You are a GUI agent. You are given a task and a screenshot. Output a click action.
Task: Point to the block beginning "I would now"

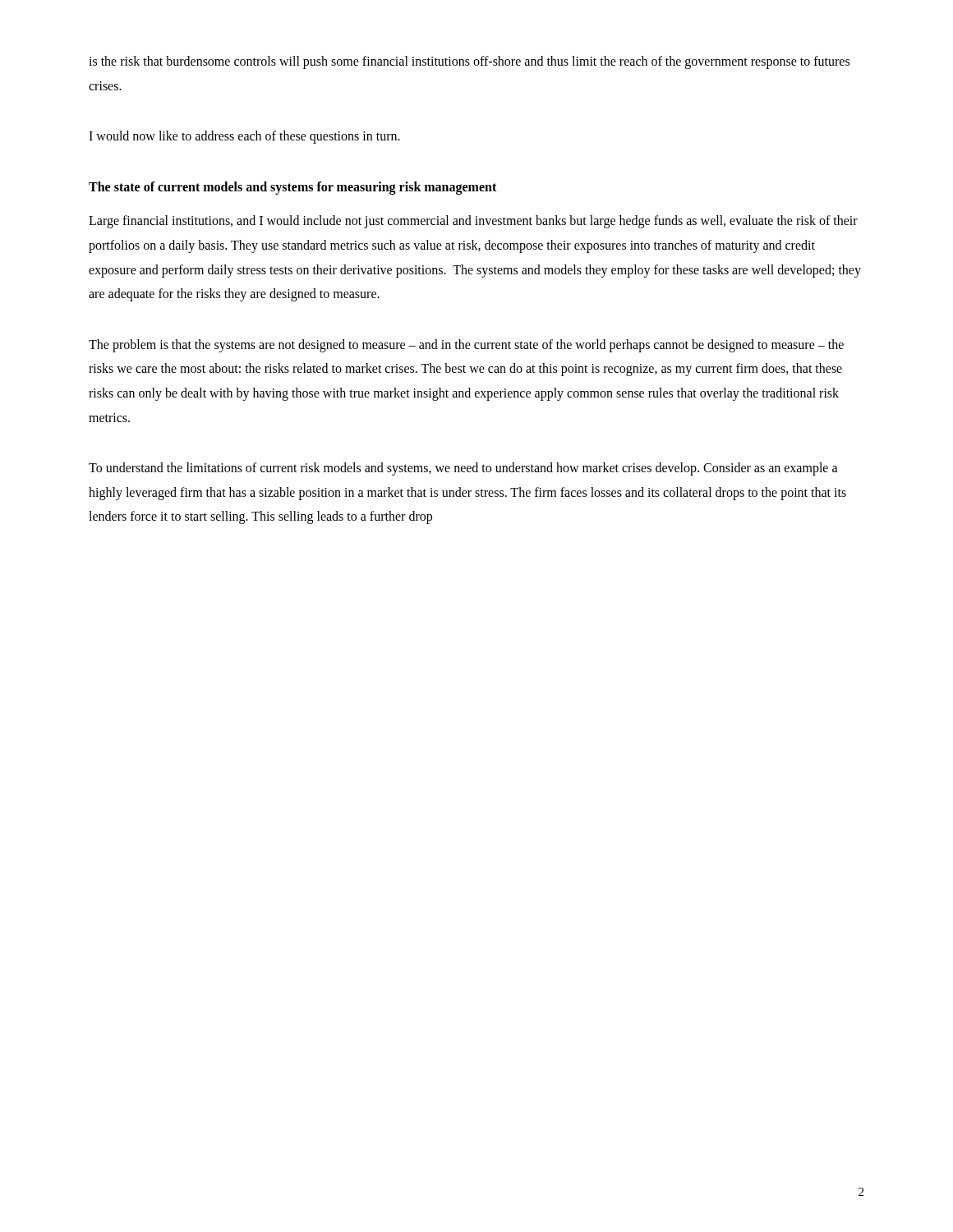pyautogui.click(x=245, y=136)
